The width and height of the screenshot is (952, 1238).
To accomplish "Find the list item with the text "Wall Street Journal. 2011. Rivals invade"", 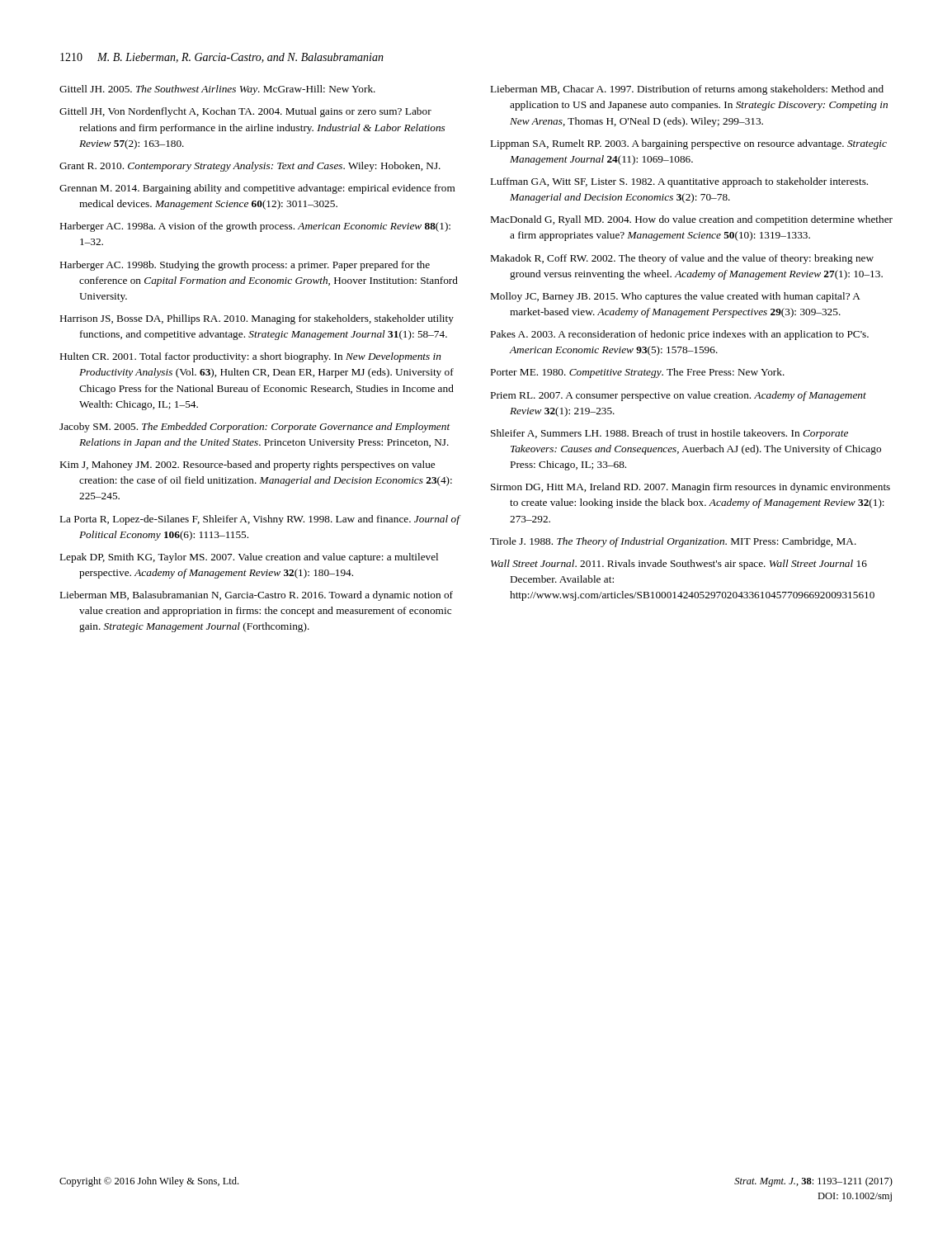I will 679,565.
